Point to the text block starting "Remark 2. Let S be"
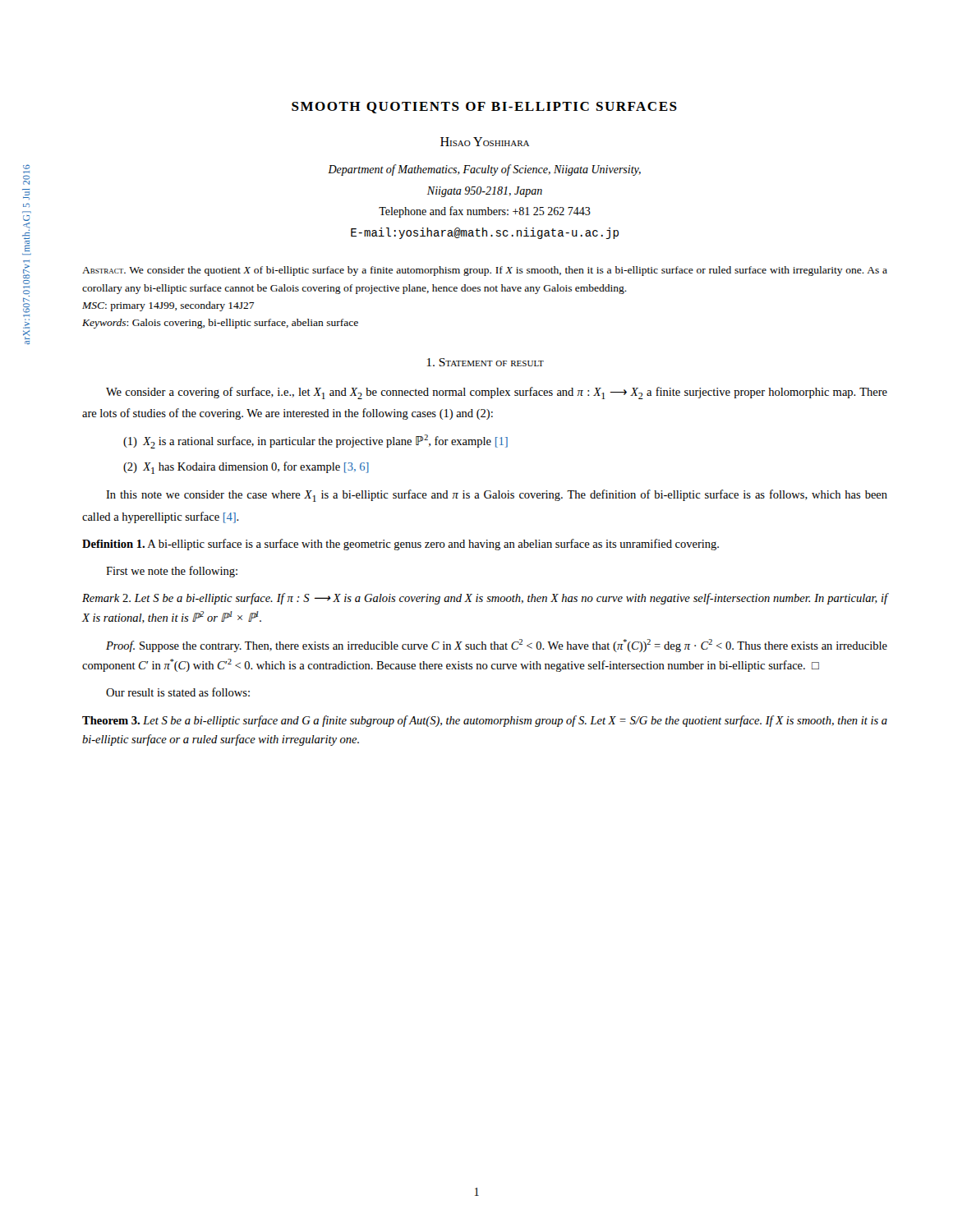The width and height of the screenshot is (953, 1232). 485,608
